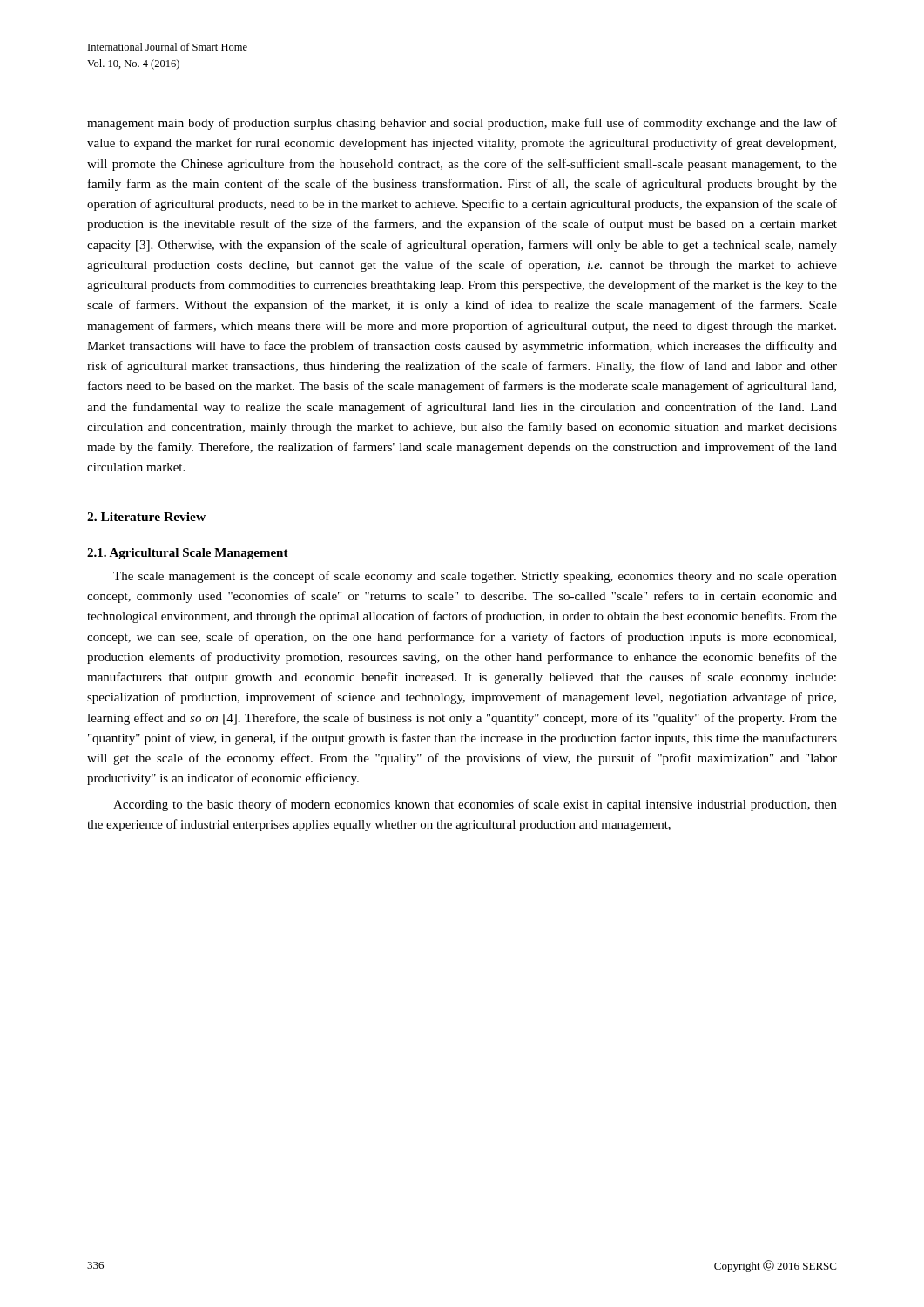Click on the text block with the text "According to the"
Screen dimensions: 1307x924
[462, 814]
